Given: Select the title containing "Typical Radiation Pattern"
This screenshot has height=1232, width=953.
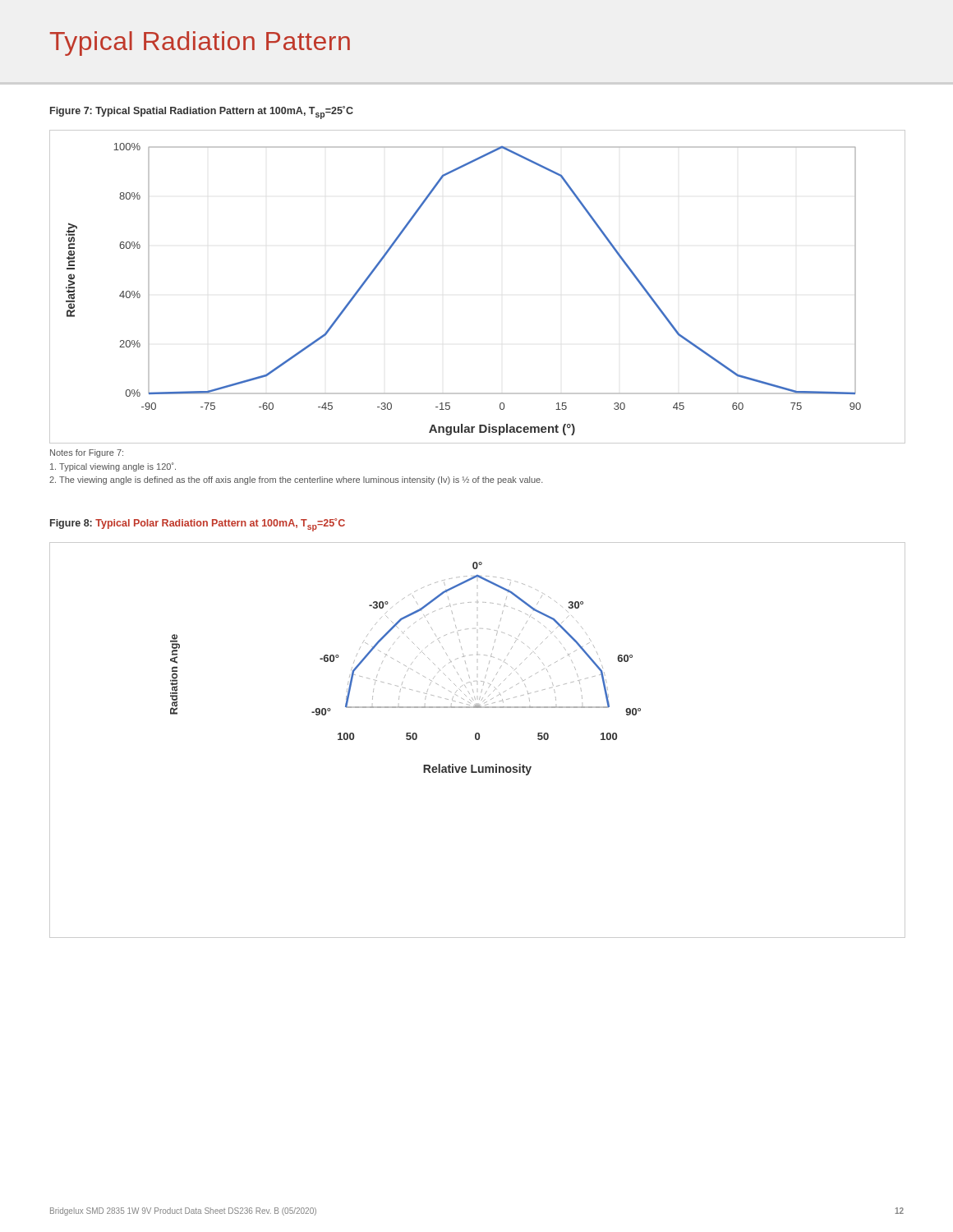Looking at the screenshot, I should point(201,41).
